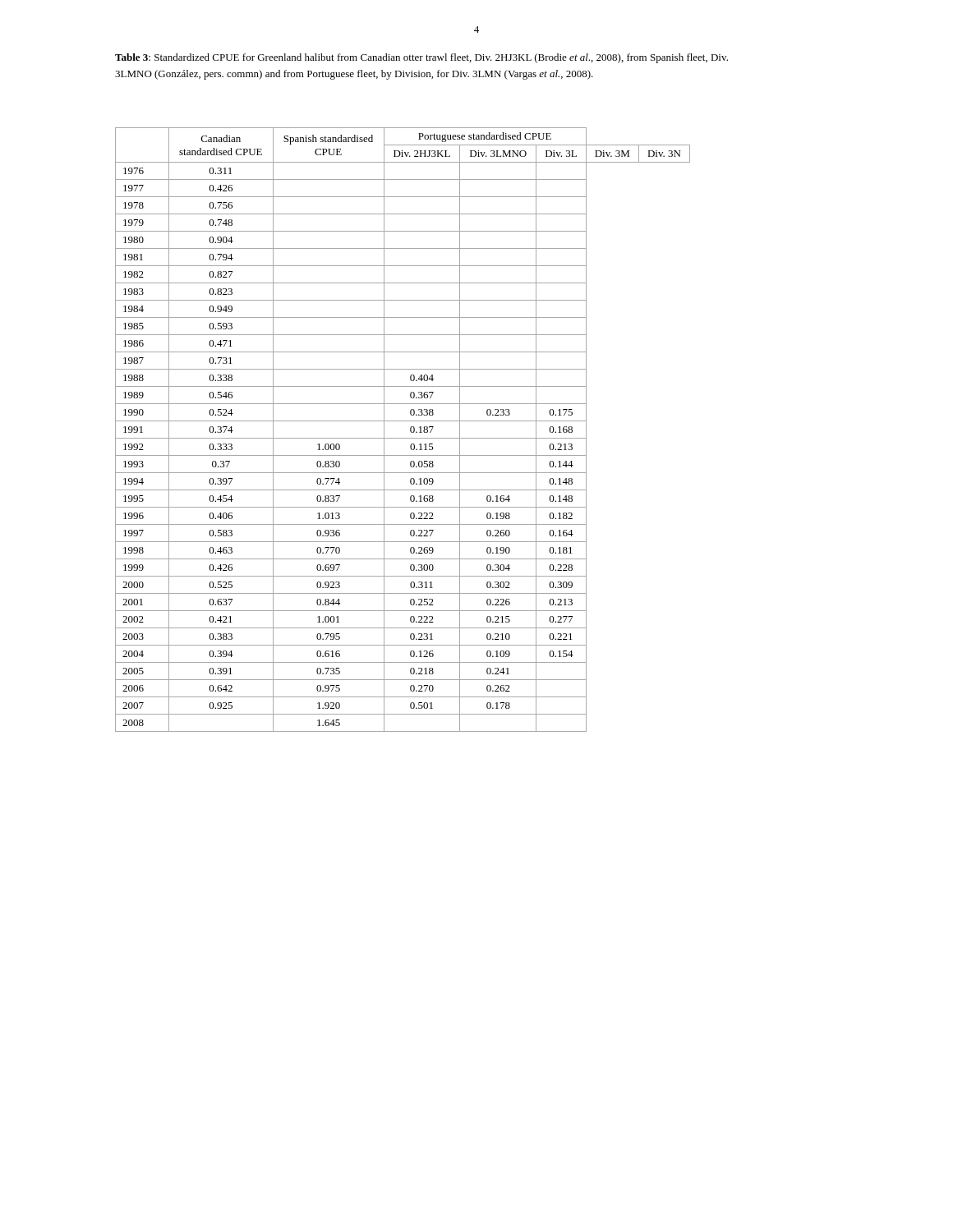Click on the element starting "Table 3: Standardized CPUE for"
953x1232 pixels.
[x=422, y=65]
